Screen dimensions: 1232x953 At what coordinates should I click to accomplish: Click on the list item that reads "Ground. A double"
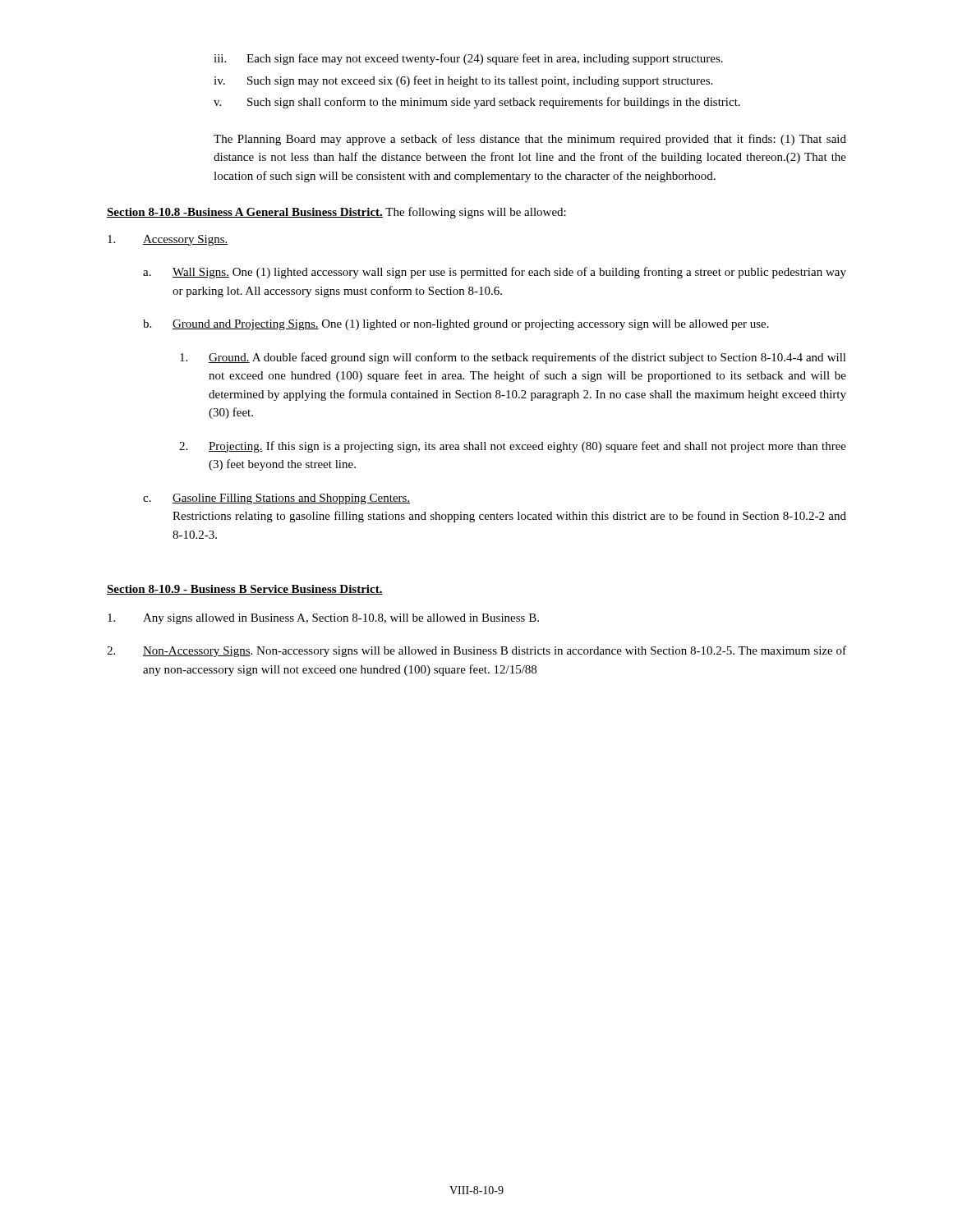[x=513, y=385]
